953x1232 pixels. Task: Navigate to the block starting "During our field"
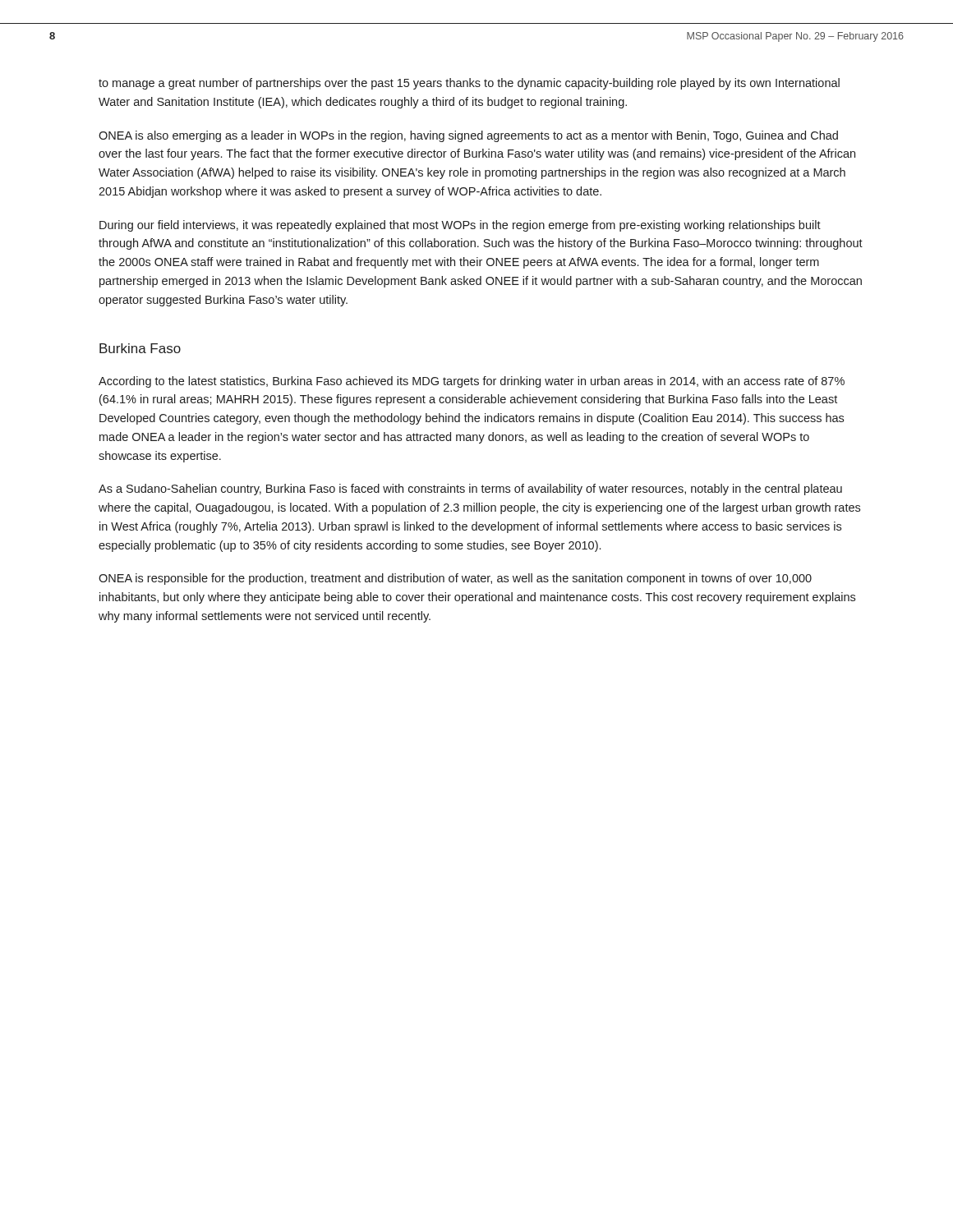tap(481, 262)
